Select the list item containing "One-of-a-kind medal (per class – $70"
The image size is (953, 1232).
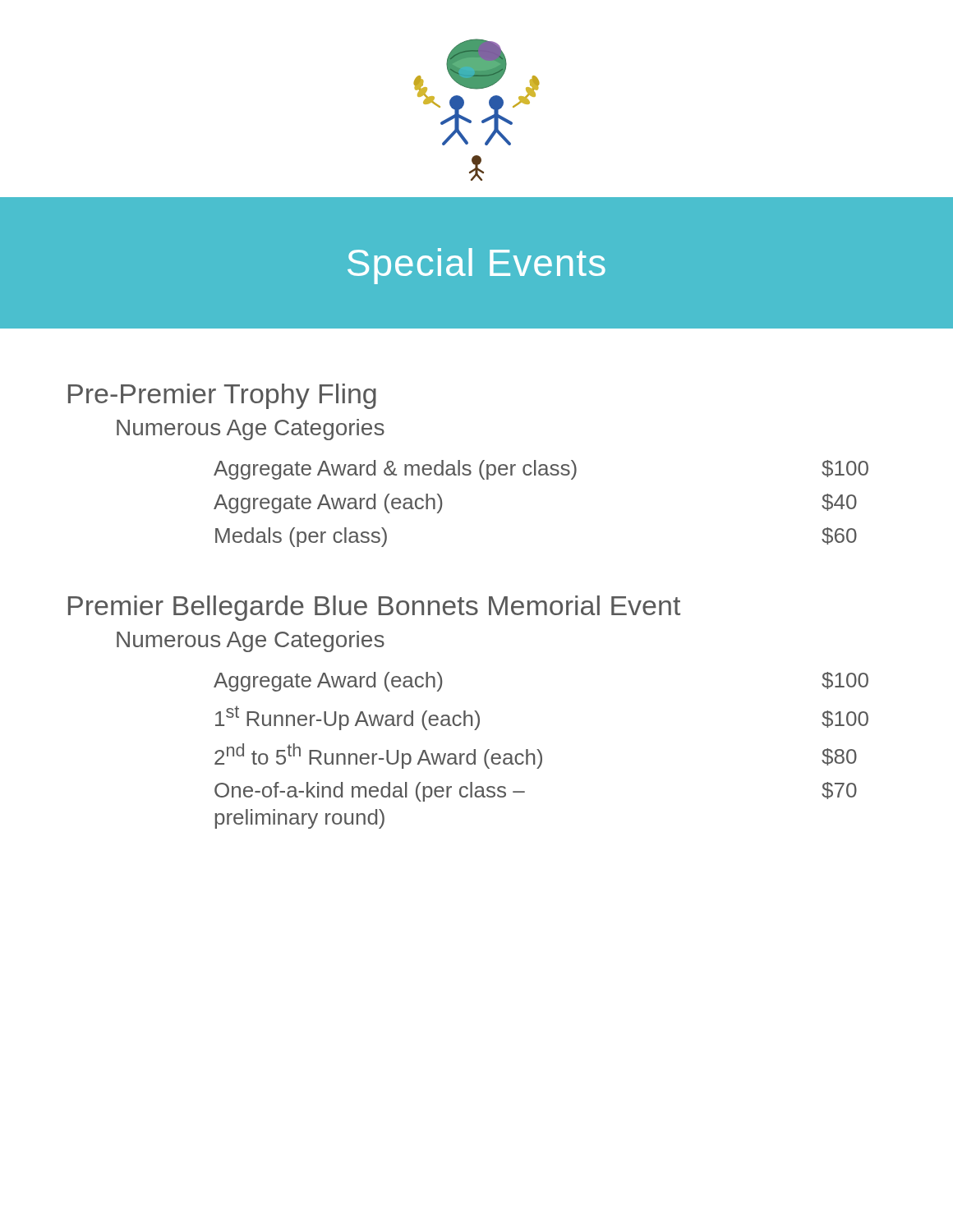coord(373,791)
